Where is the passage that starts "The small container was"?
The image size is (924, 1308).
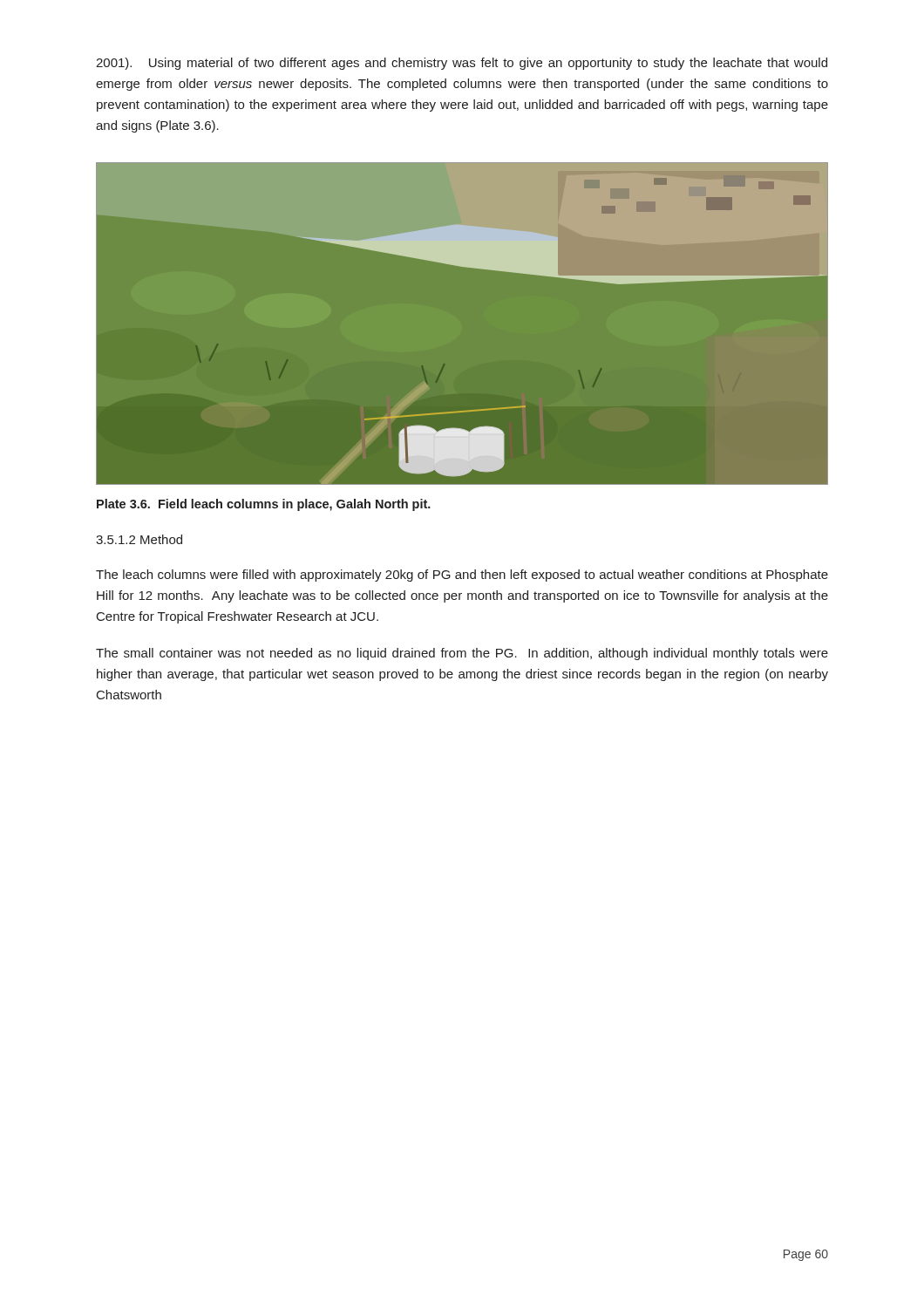462,674
